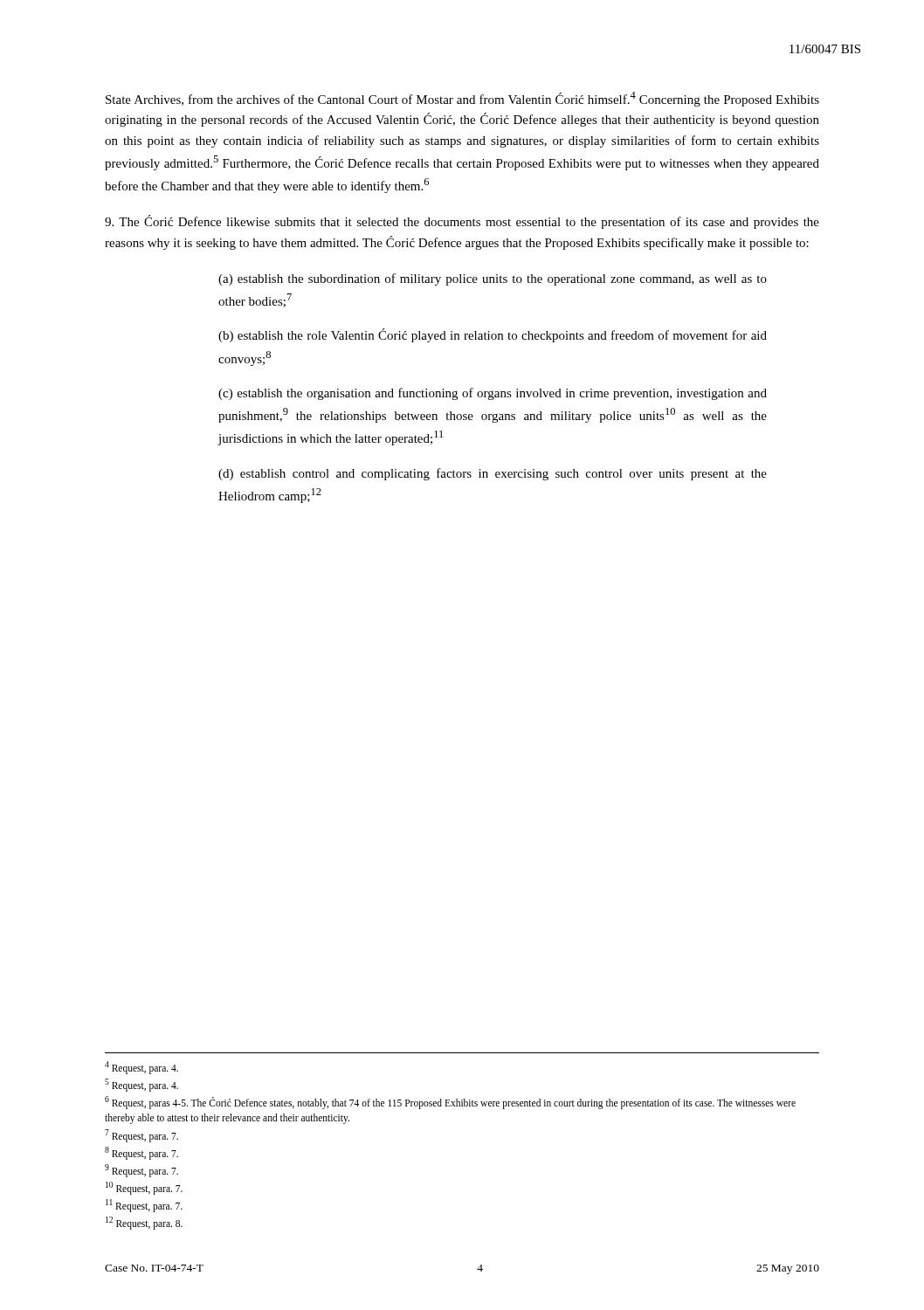Point to the block beginning "The Ćorić Defence"
This screenshot has width=924, height=1310.
462,232
